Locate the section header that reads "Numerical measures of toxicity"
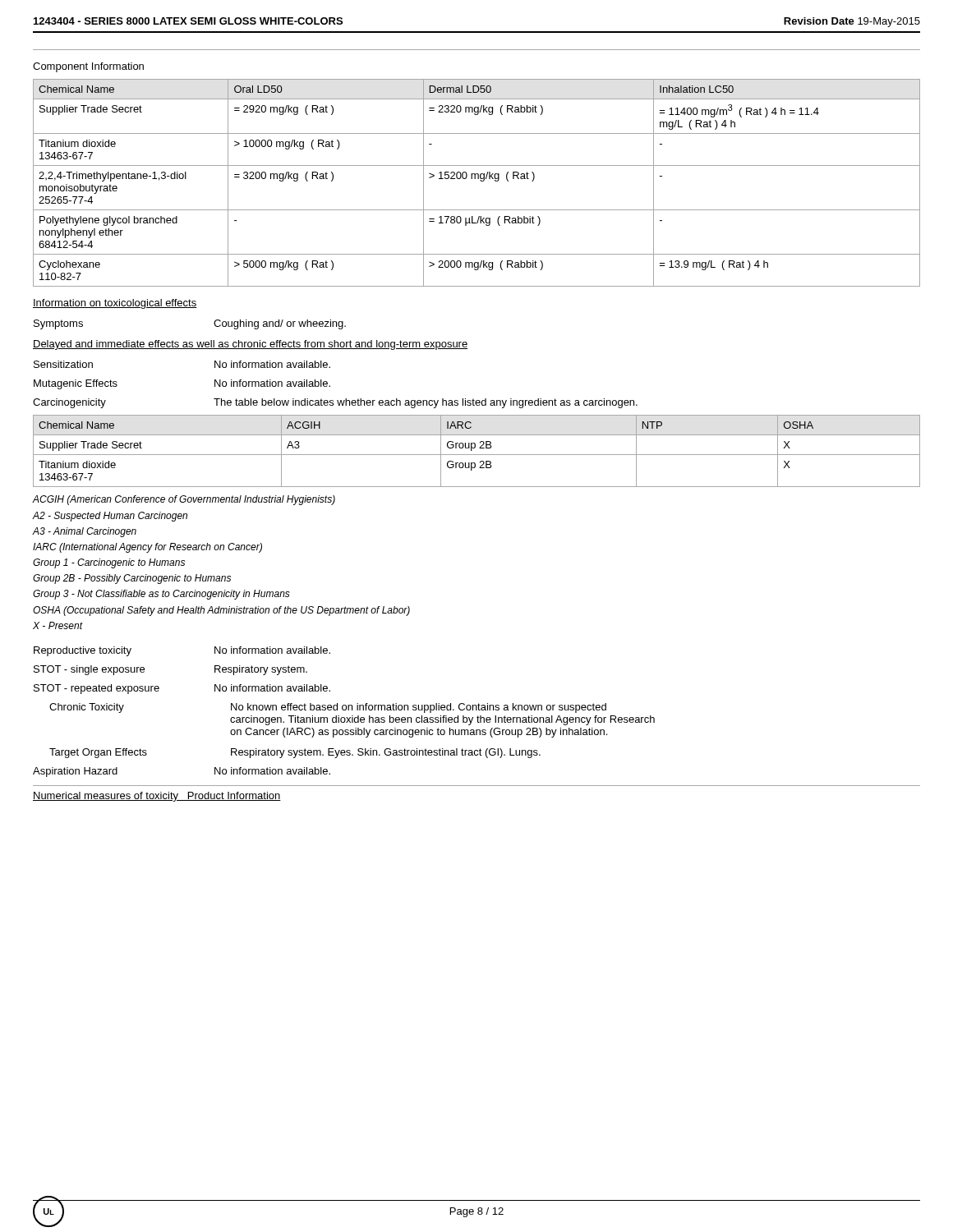Image resolution: width=953 pixels, height=1232 pixels. click(x=157, y=796)
